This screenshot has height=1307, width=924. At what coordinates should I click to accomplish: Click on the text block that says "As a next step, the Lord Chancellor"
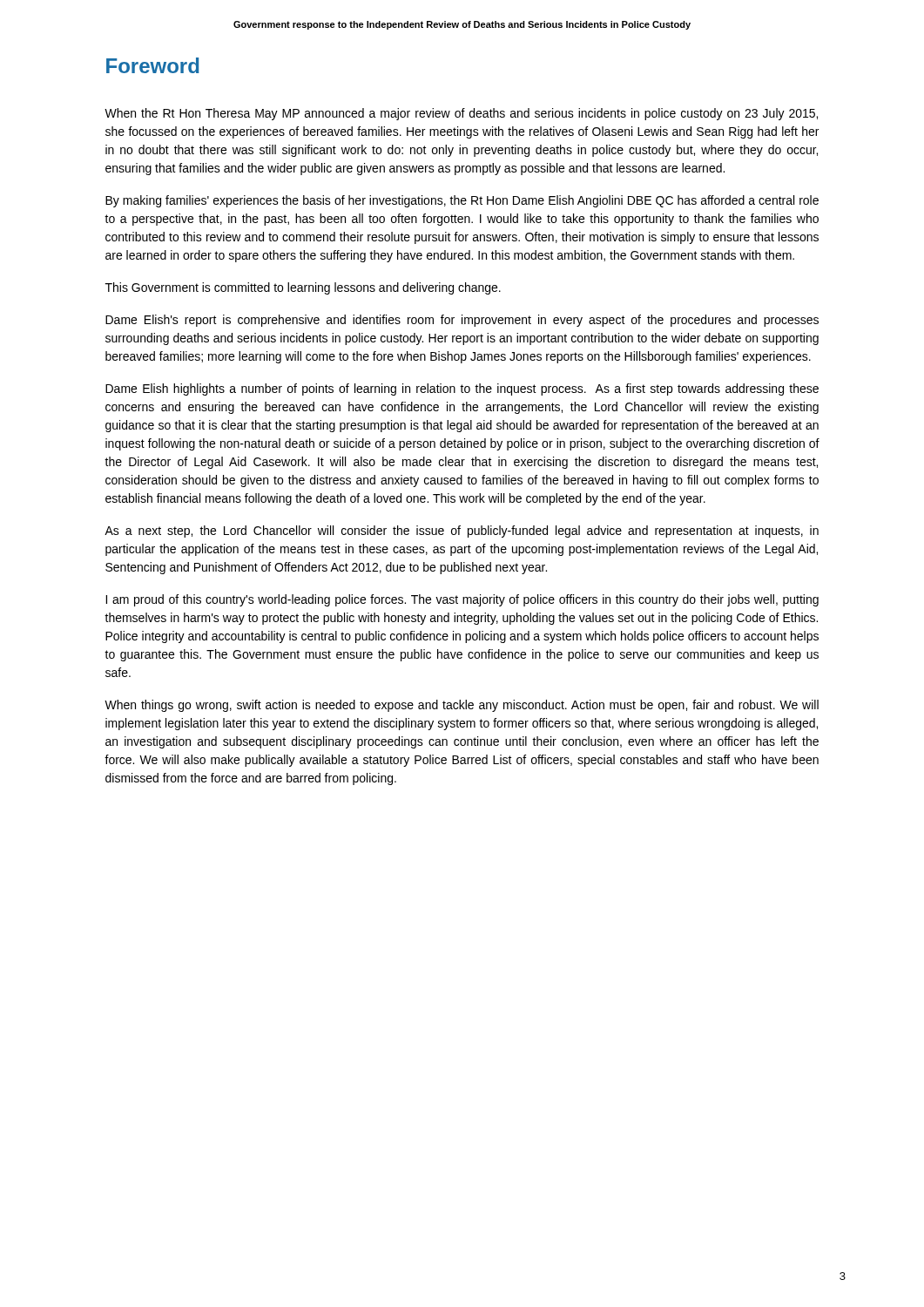(462, 549)
